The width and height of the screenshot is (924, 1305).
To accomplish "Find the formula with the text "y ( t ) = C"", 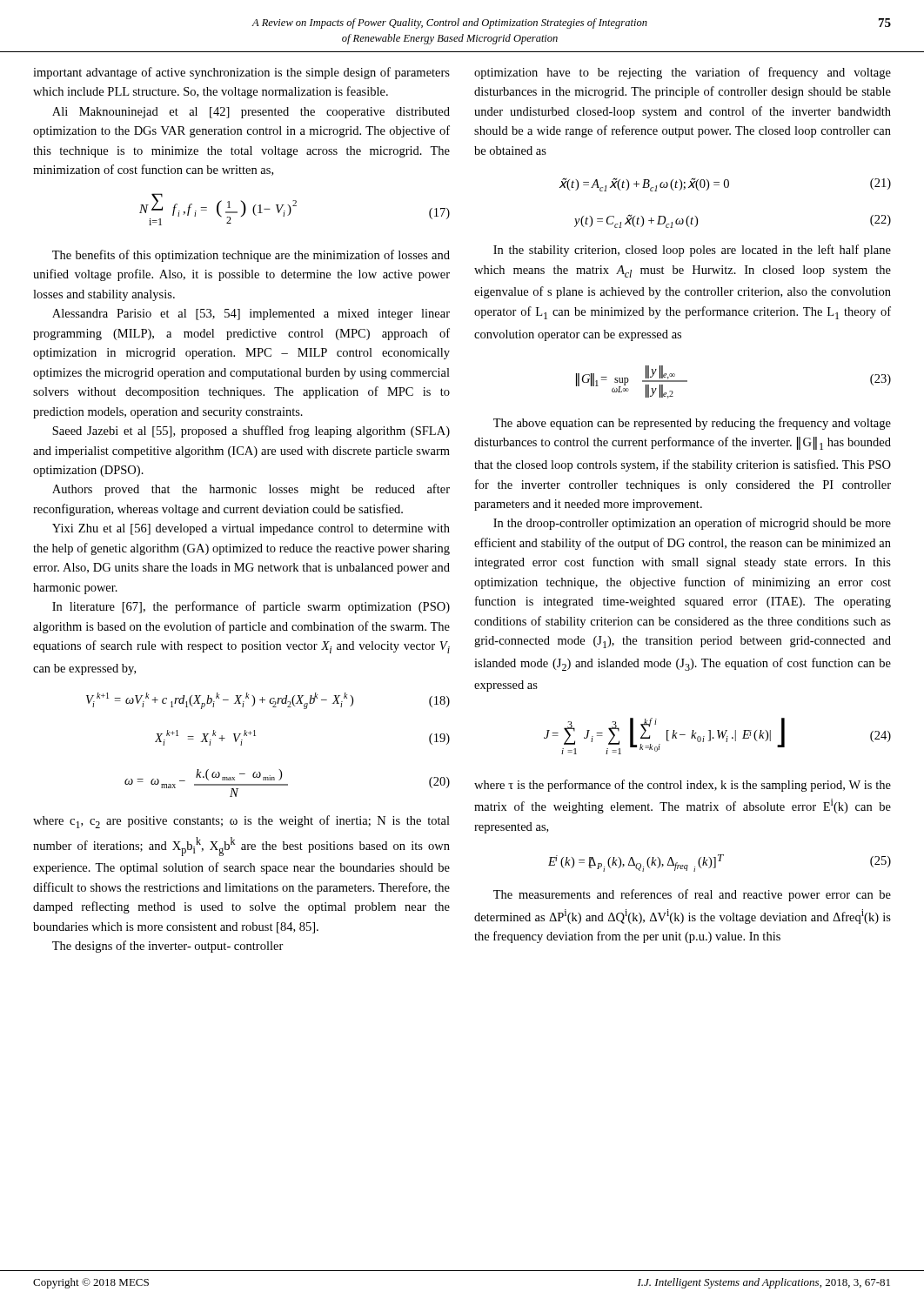I will (x=632, y=221).
